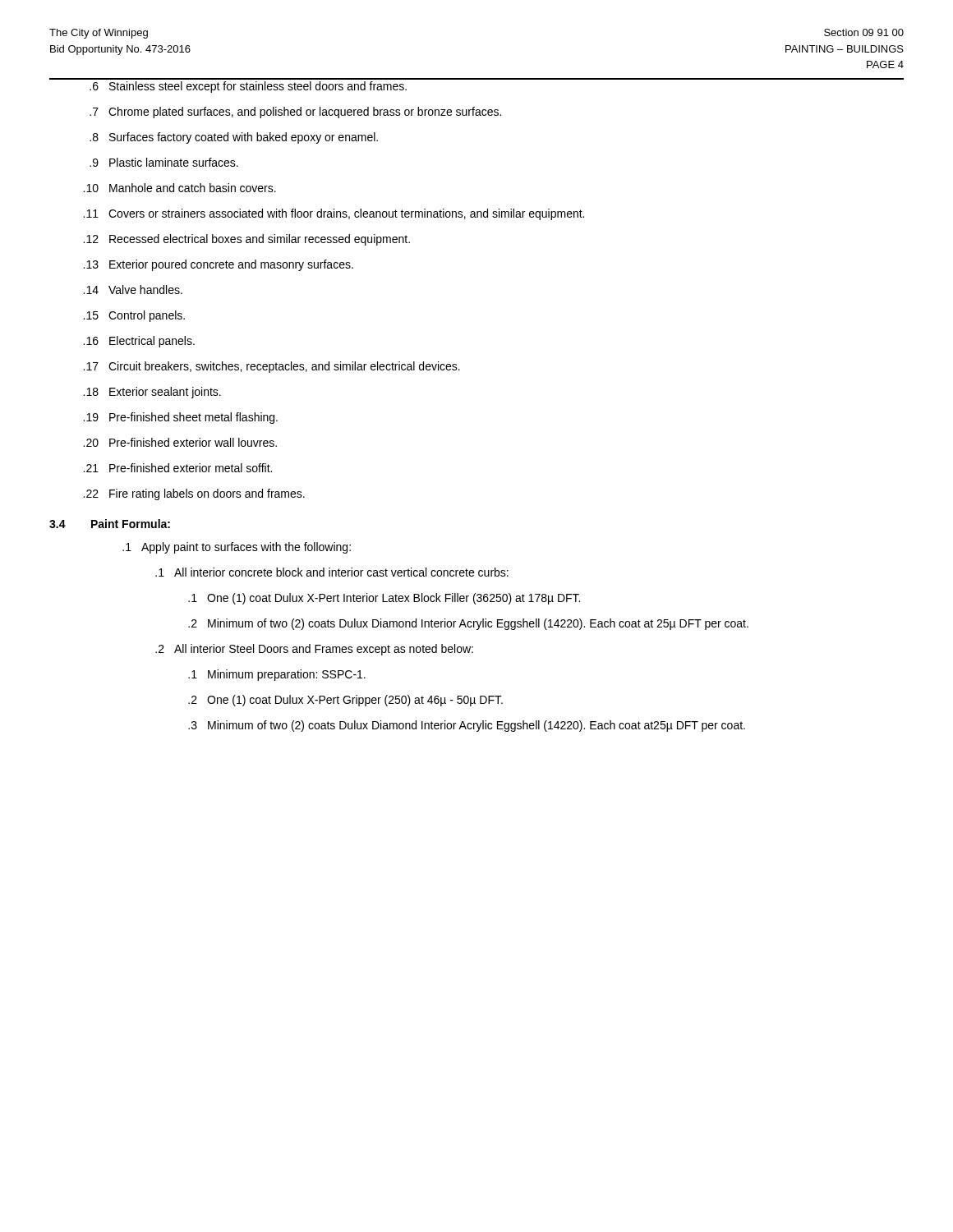Find the element starting ".20 Pre-finished exterior wall louvres."

coord(180,442)
